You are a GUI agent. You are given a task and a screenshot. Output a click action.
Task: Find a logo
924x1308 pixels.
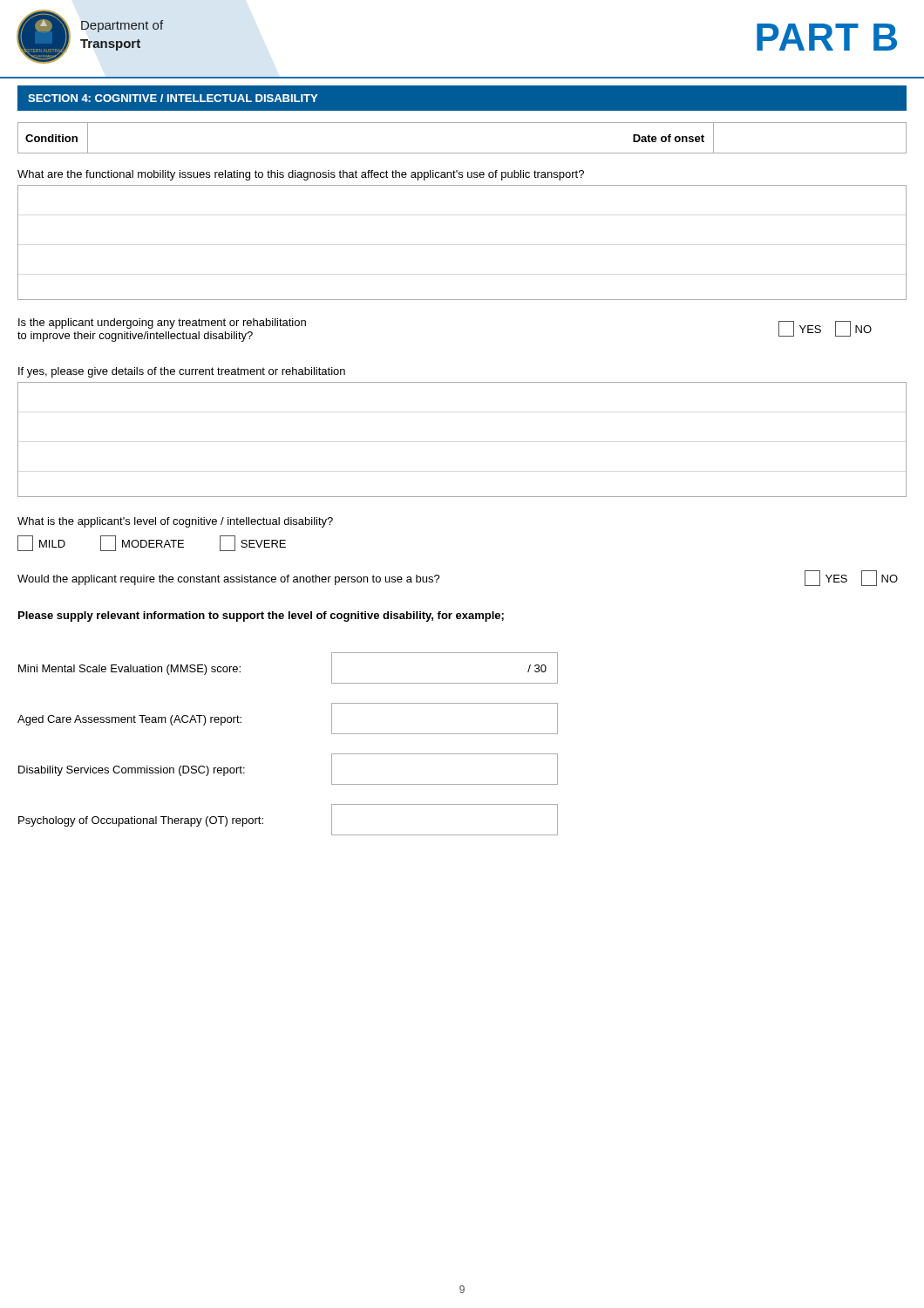click(x=183, y=39)
